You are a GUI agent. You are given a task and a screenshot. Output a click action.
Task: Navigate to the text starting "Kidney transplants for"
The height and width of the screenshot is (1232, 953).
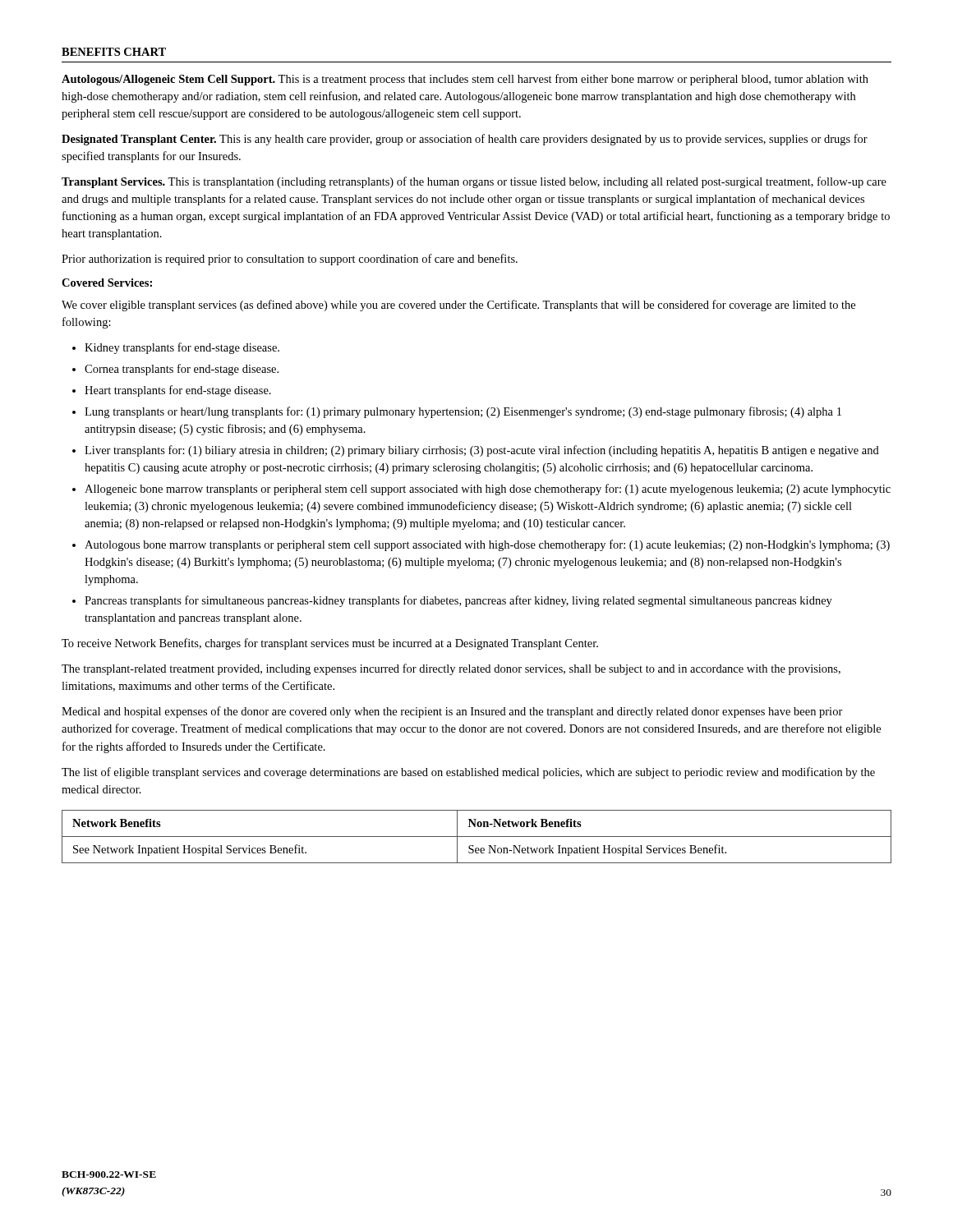pos(182,348)
